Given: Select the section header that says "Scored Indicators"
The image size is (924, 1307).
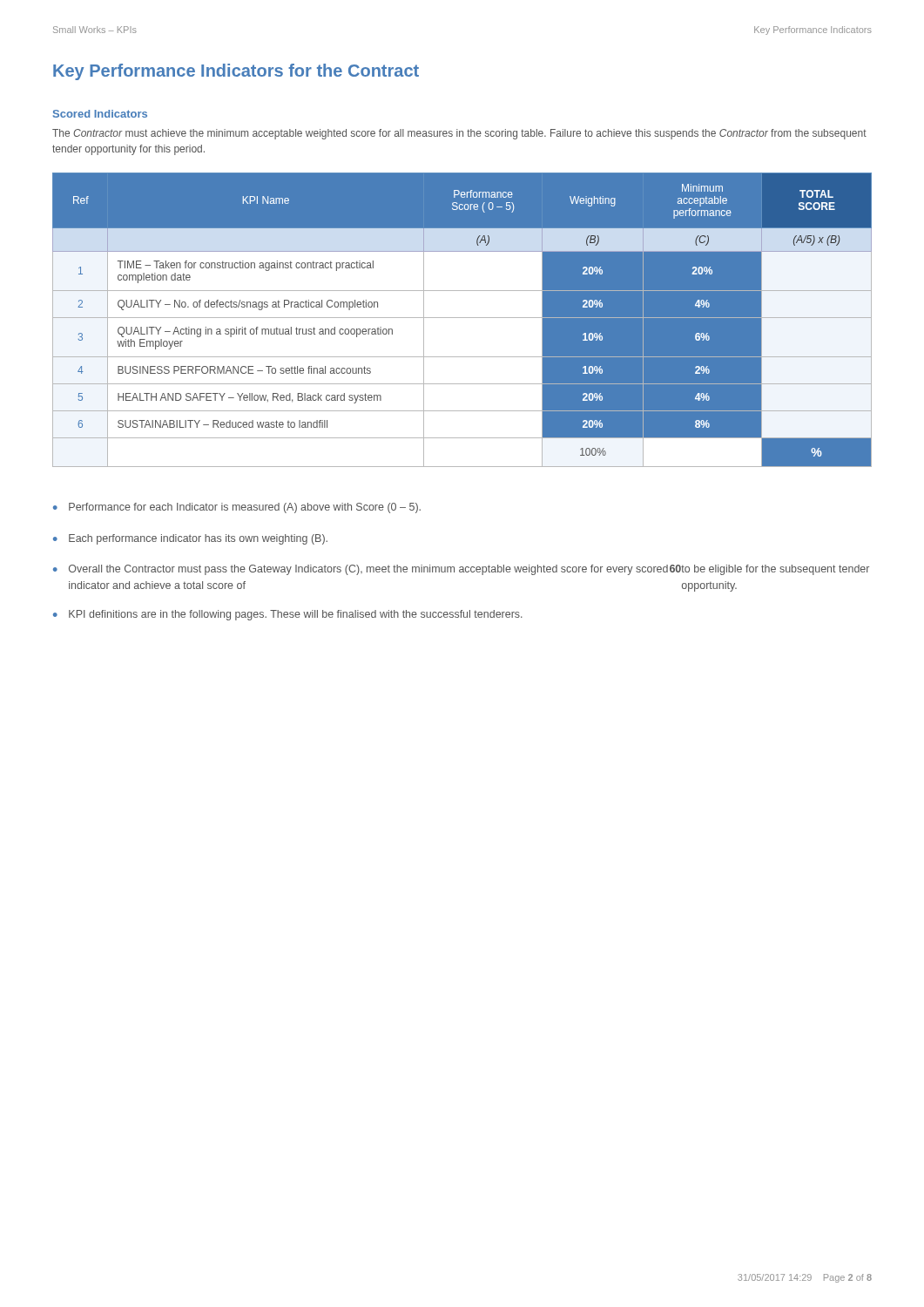Looking at the screenshot, I should click(100, 114).
